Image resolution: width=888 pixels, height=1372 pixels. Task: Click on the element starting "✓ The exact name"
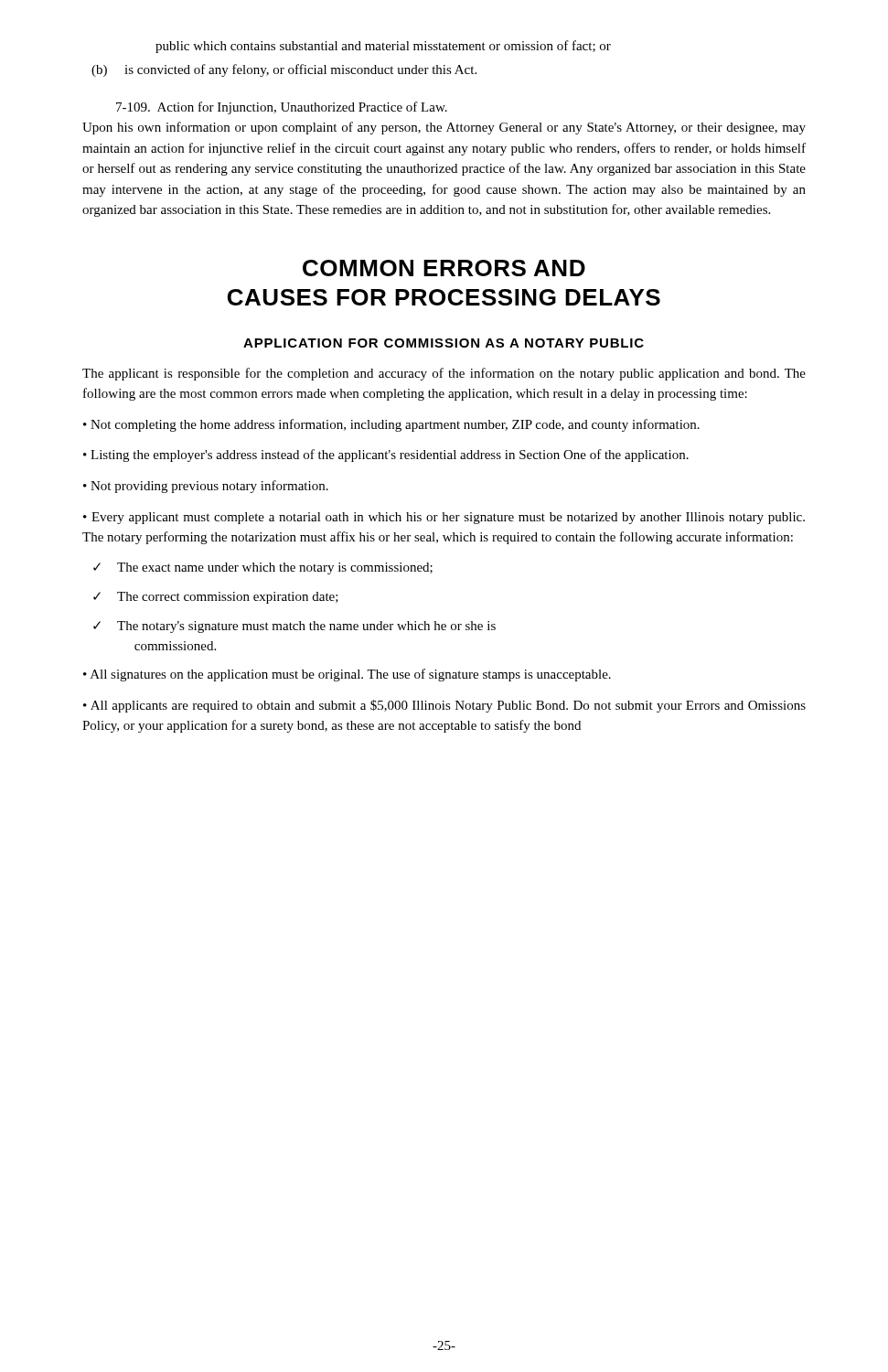coord(262,568)
